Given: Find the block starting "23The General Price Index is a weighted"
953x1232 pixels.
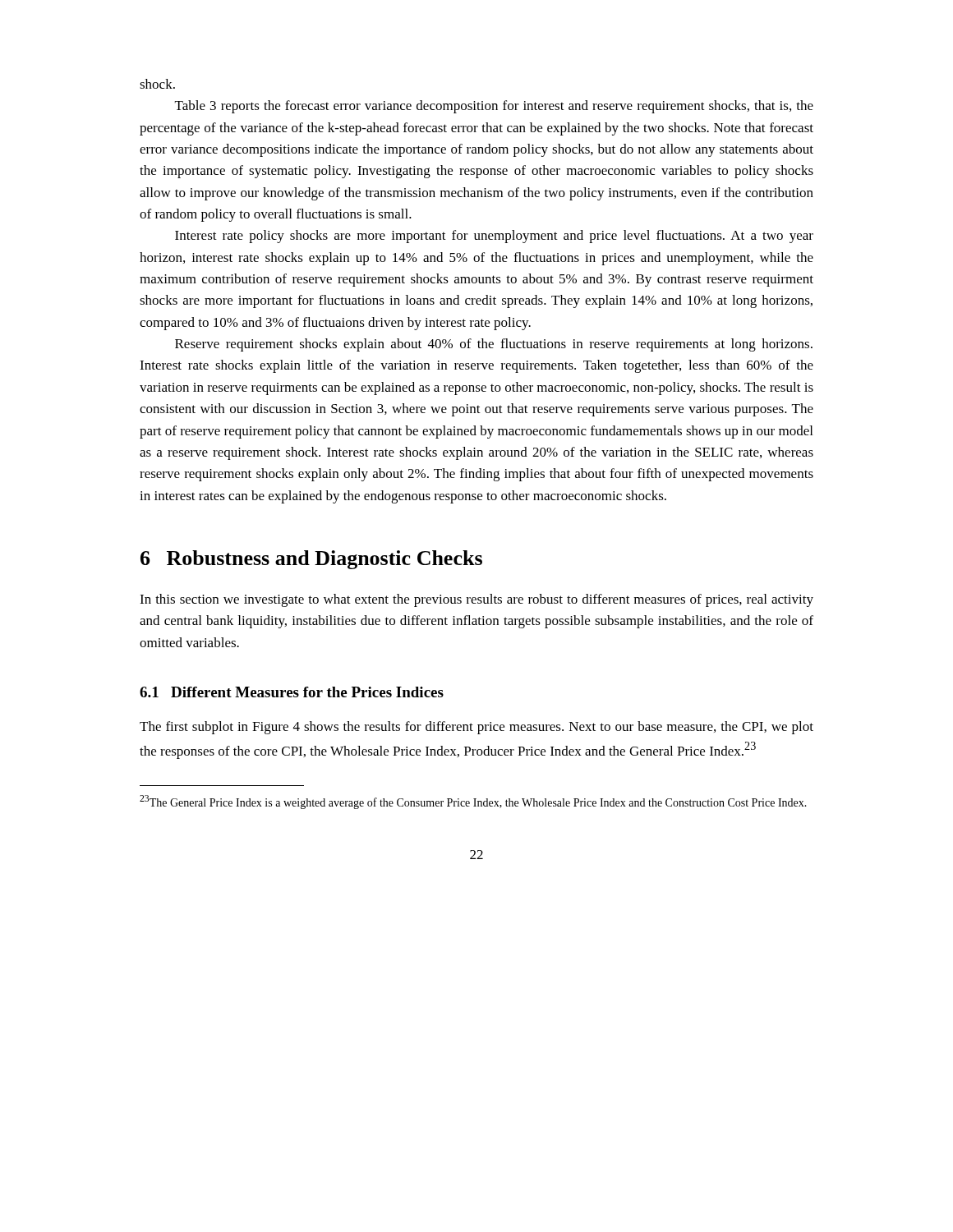Looking at the screenshot, I should (476, 802).
